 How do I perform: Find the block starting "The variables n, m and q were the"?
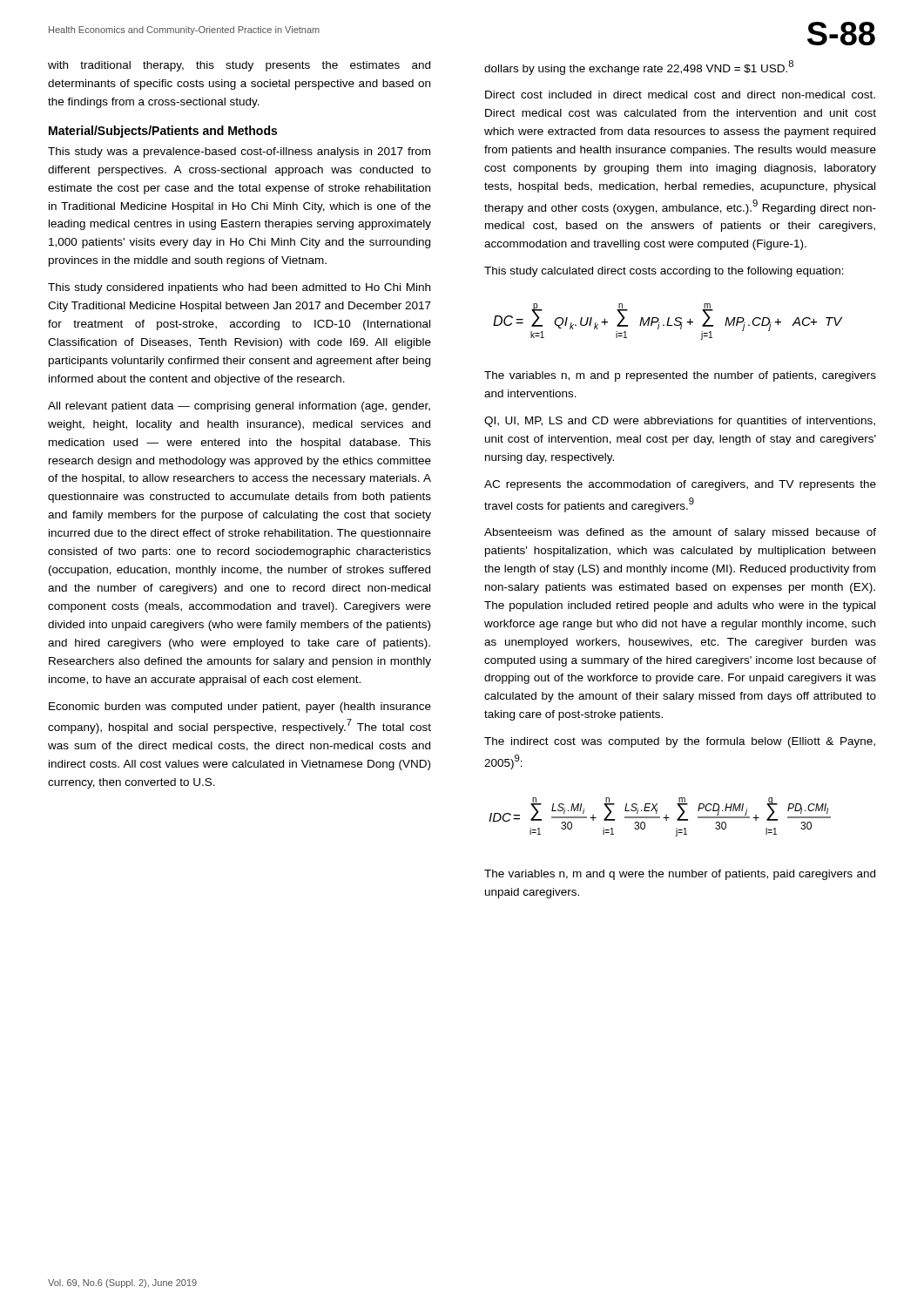680,883
